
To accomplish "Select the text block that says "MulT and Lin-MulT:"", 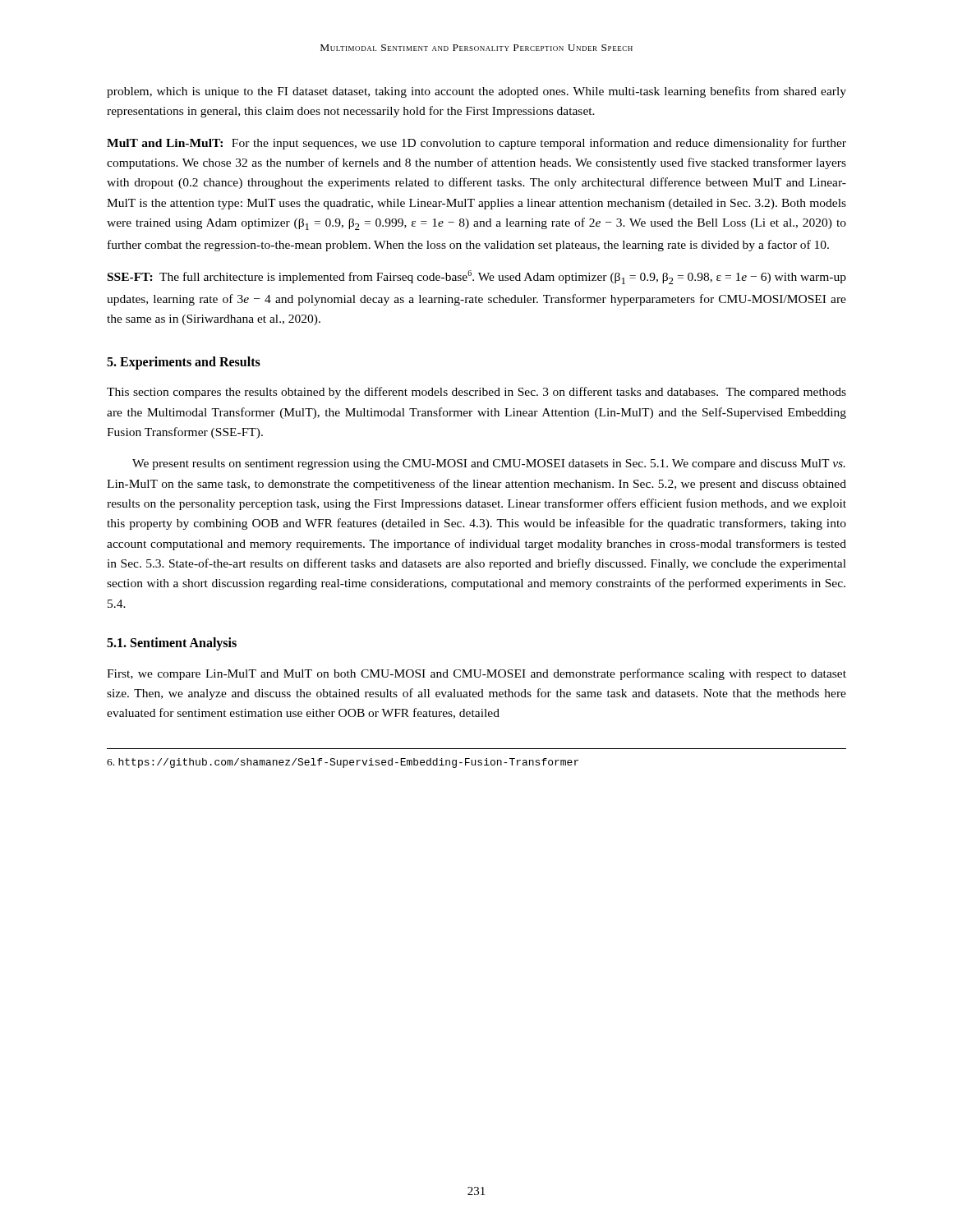I will point(476,193).
